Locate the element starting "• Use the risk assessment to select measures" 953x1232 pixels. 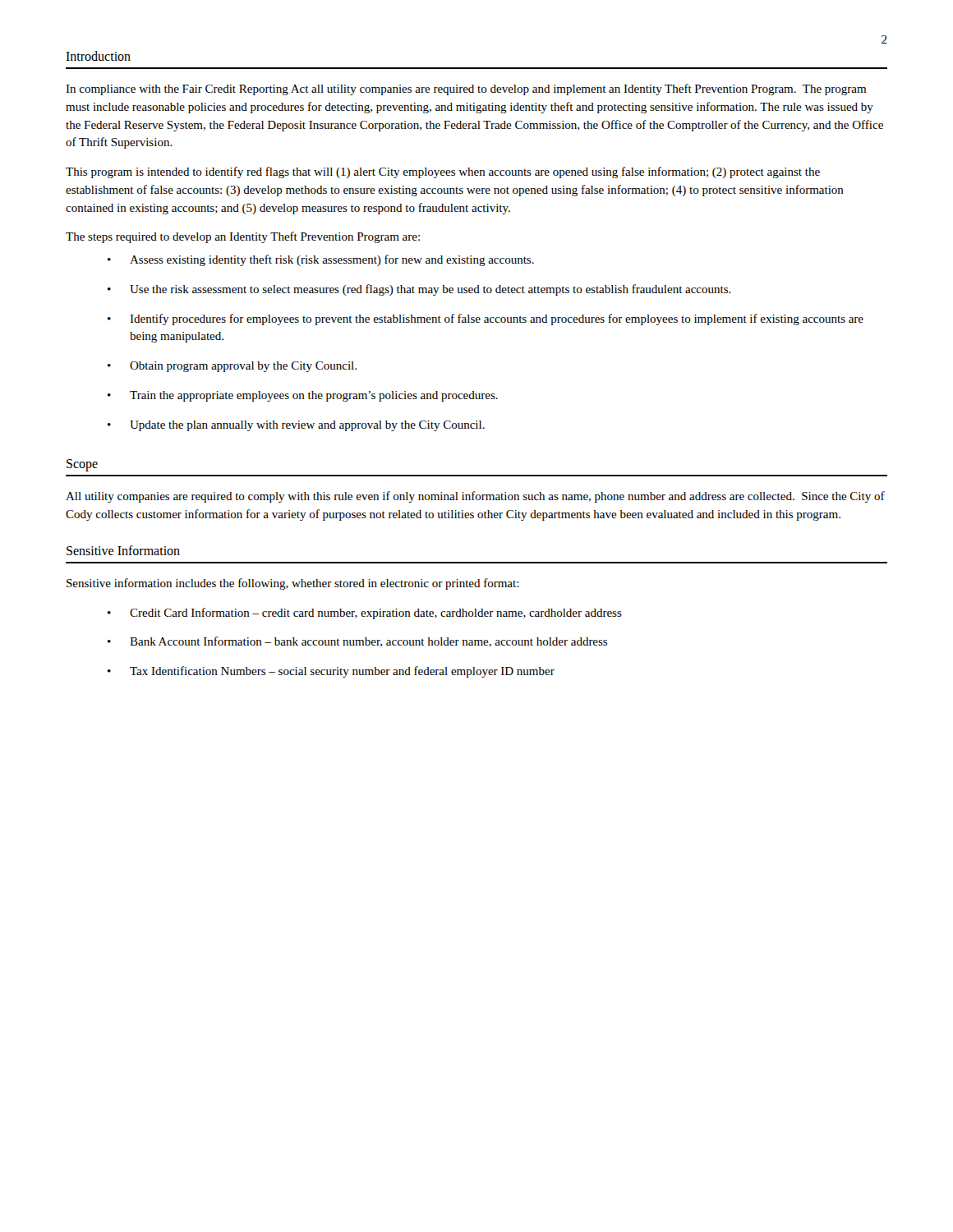coord(493,290)
